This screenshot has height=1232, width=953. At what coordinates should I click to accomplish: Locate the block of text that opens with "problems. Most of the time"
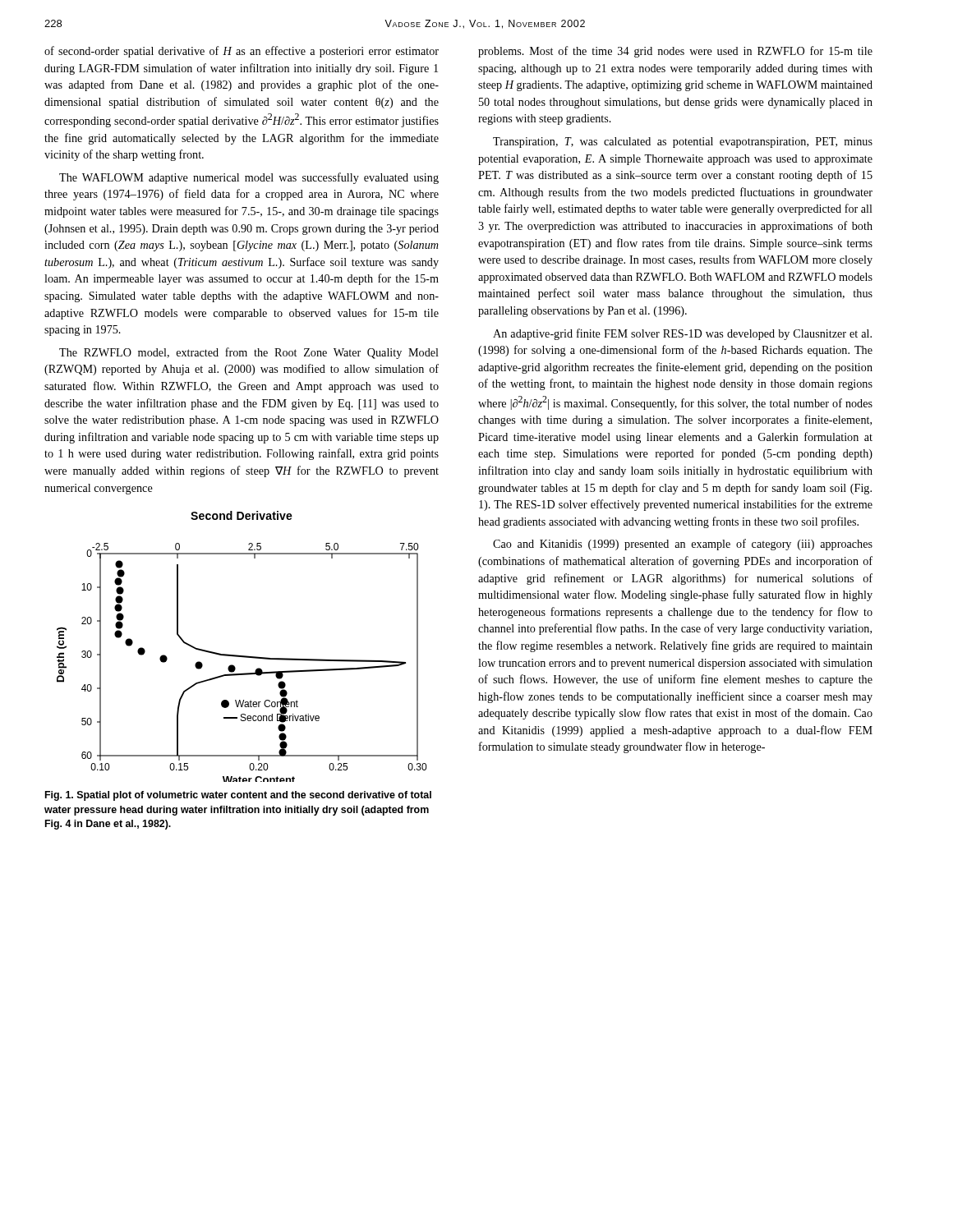(675, 85)
